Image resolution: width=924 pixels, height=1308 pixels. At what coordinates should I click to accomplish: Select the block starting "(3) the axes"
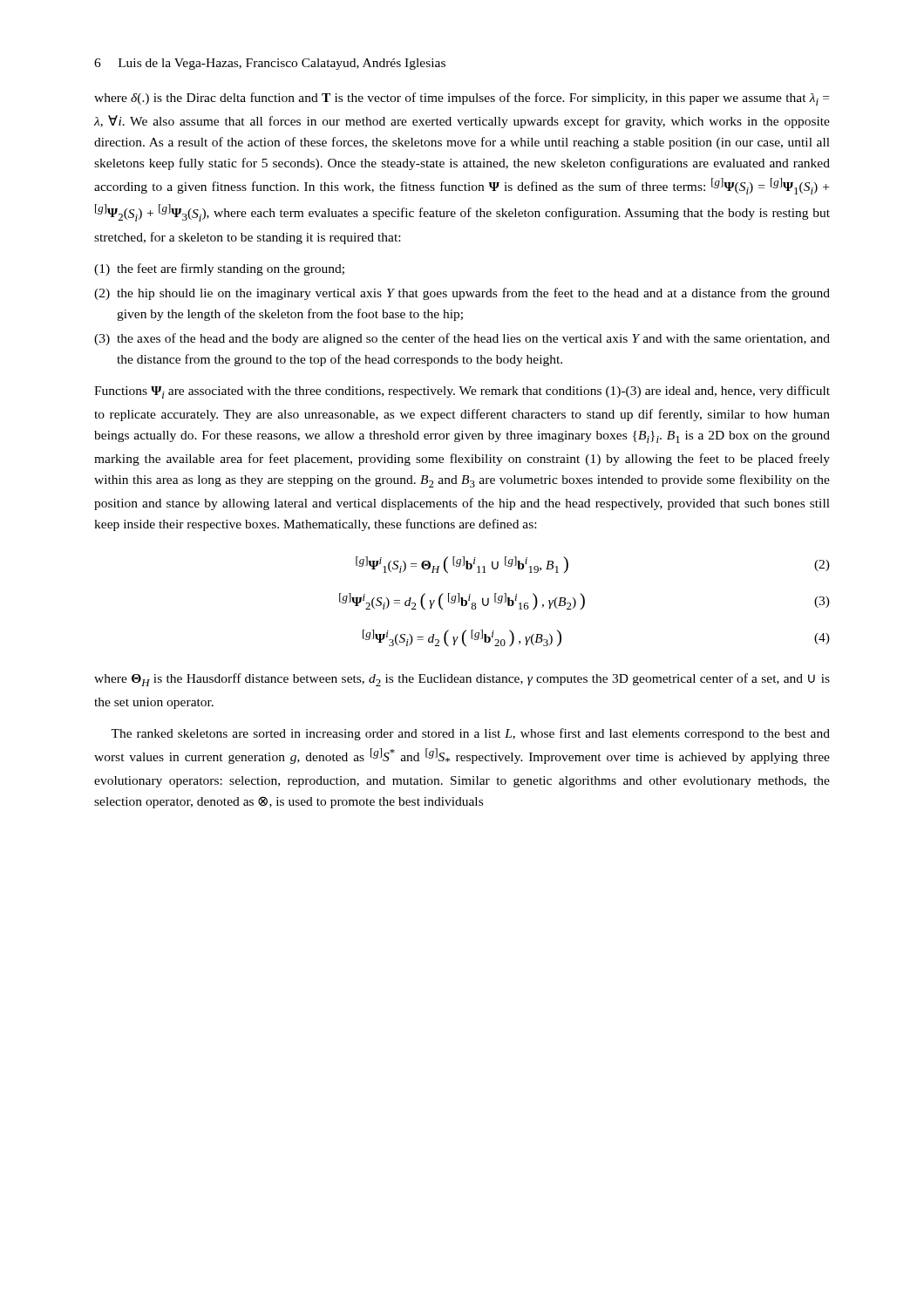pos(462,349)
